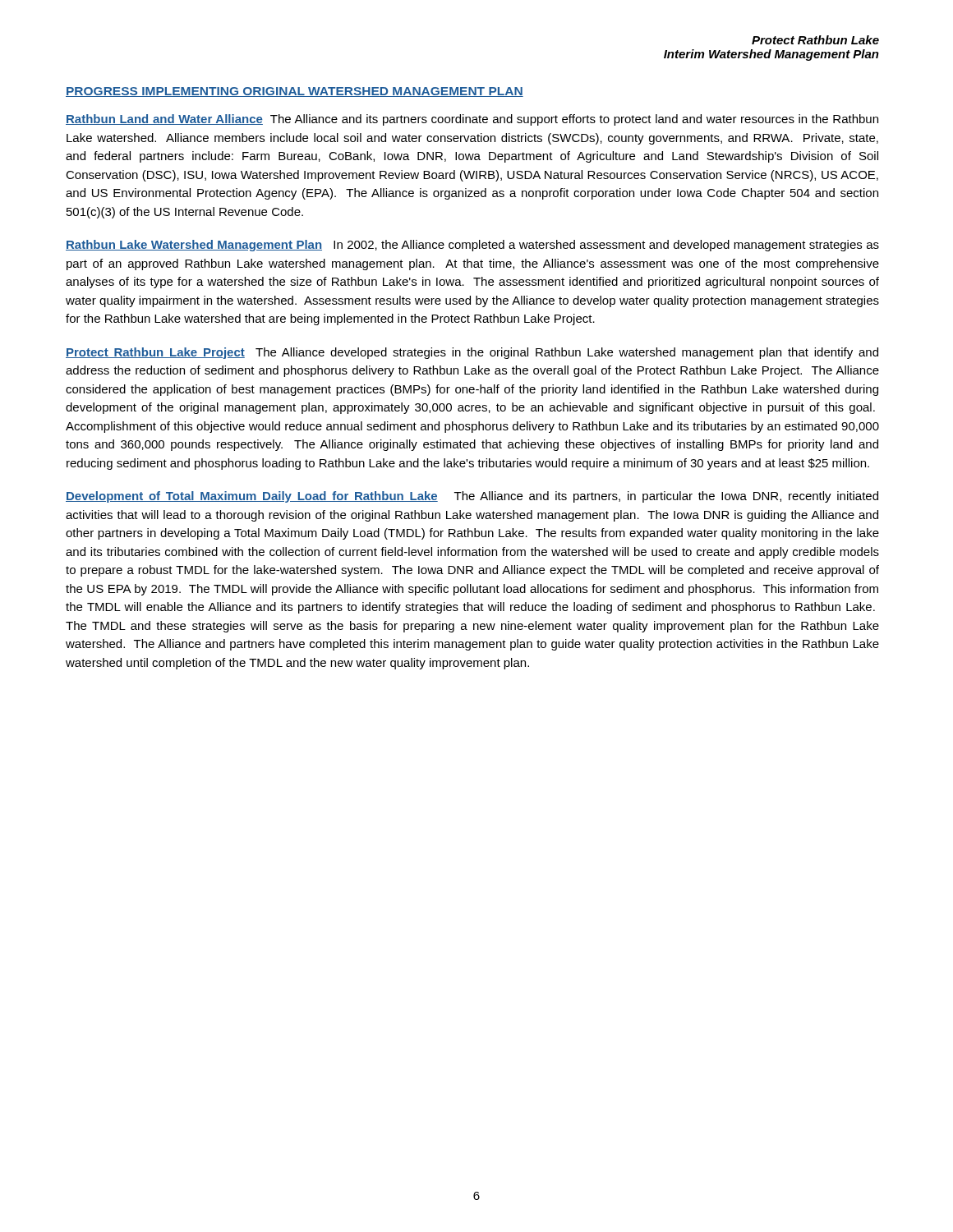Select the text block that says "Rathbun Lake Watershed"
The height and width of the screenshot is (1232, 953).
coord(472,281)
